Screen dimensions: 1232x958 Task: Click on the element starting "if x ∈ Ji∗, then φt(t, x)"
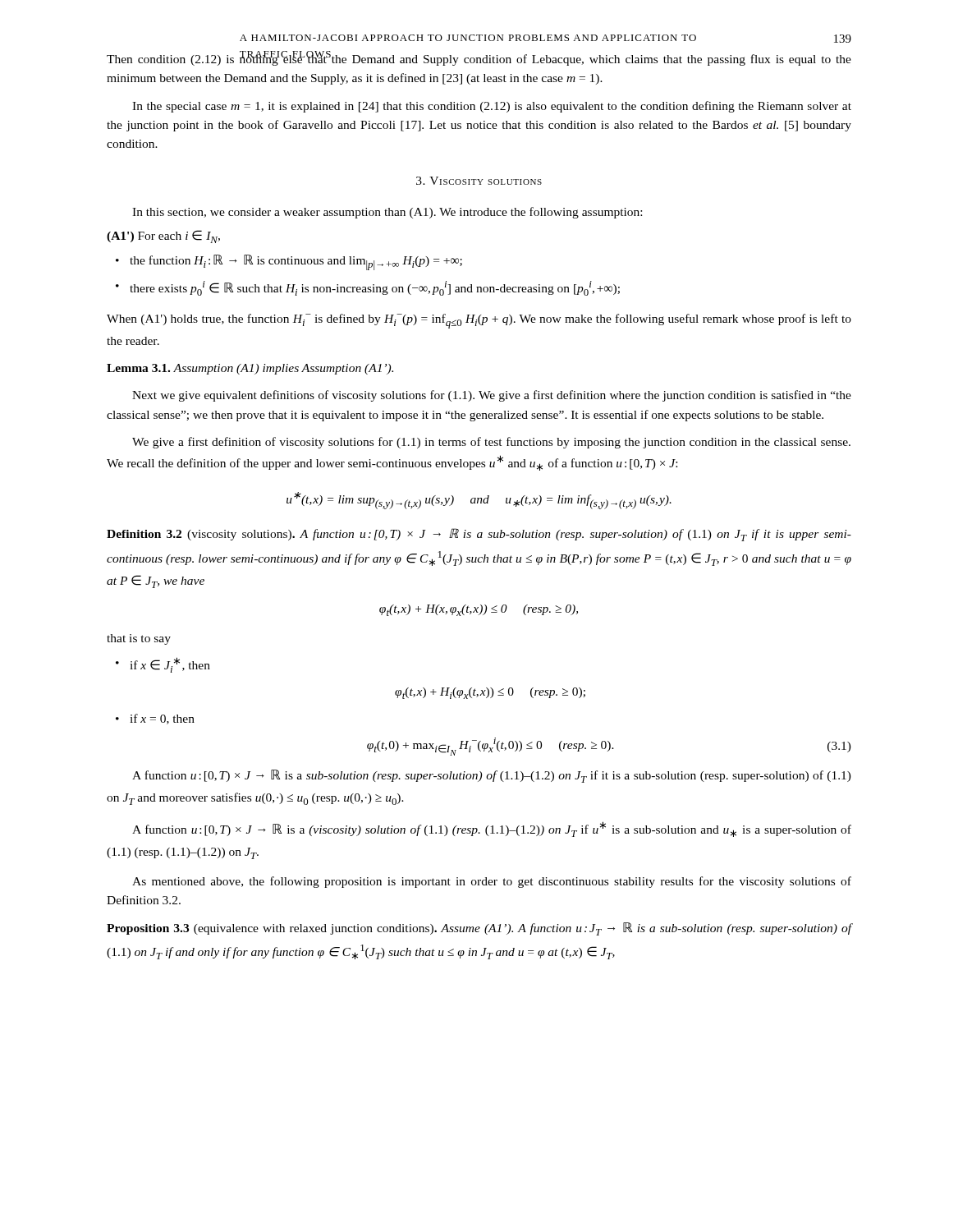479,678
